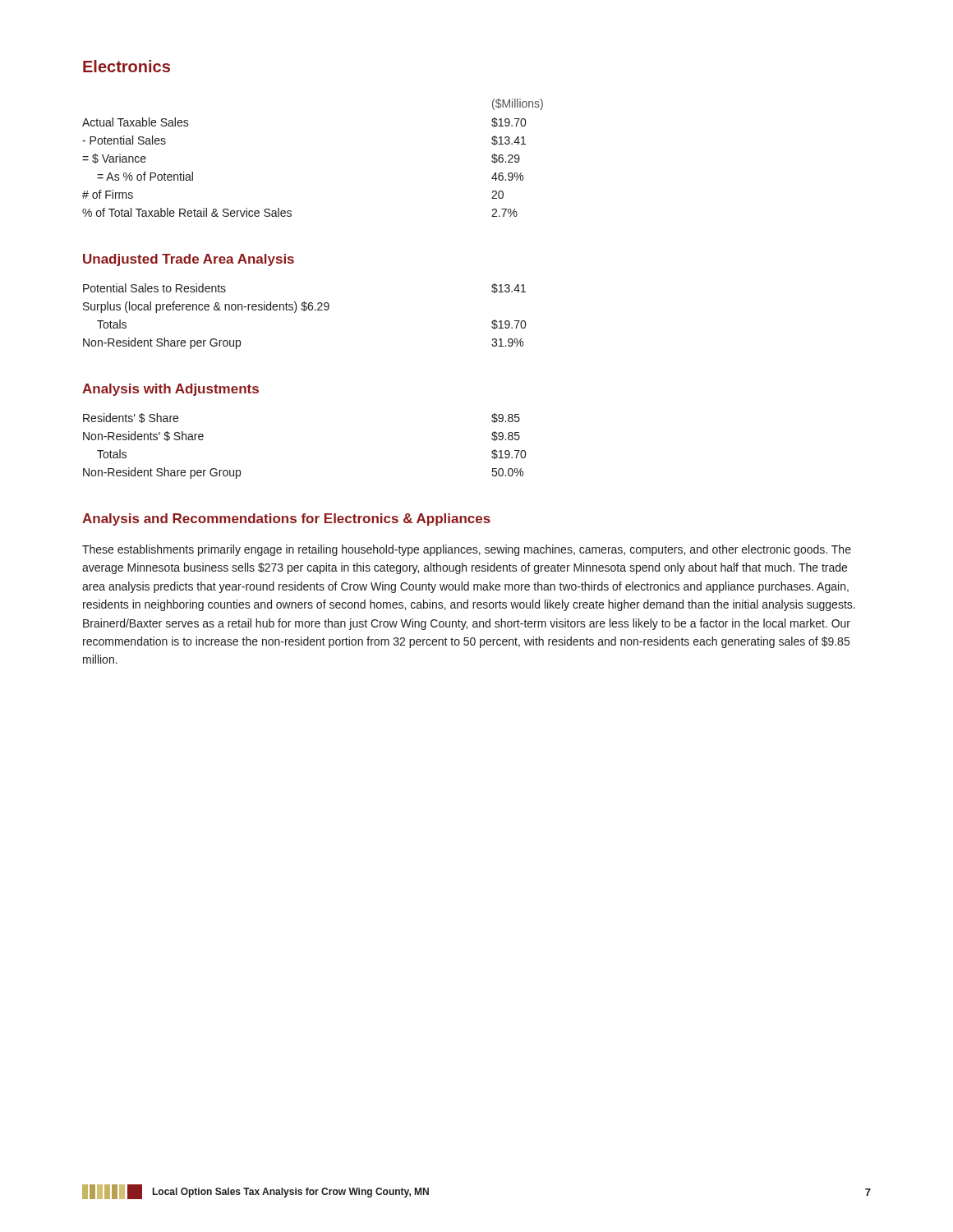The height and width of the screenshot is (1232, 953).
Task: Select the text block that reads "These establishments primarily engage in retailing household-type"
Action: (x=469, y=605)
